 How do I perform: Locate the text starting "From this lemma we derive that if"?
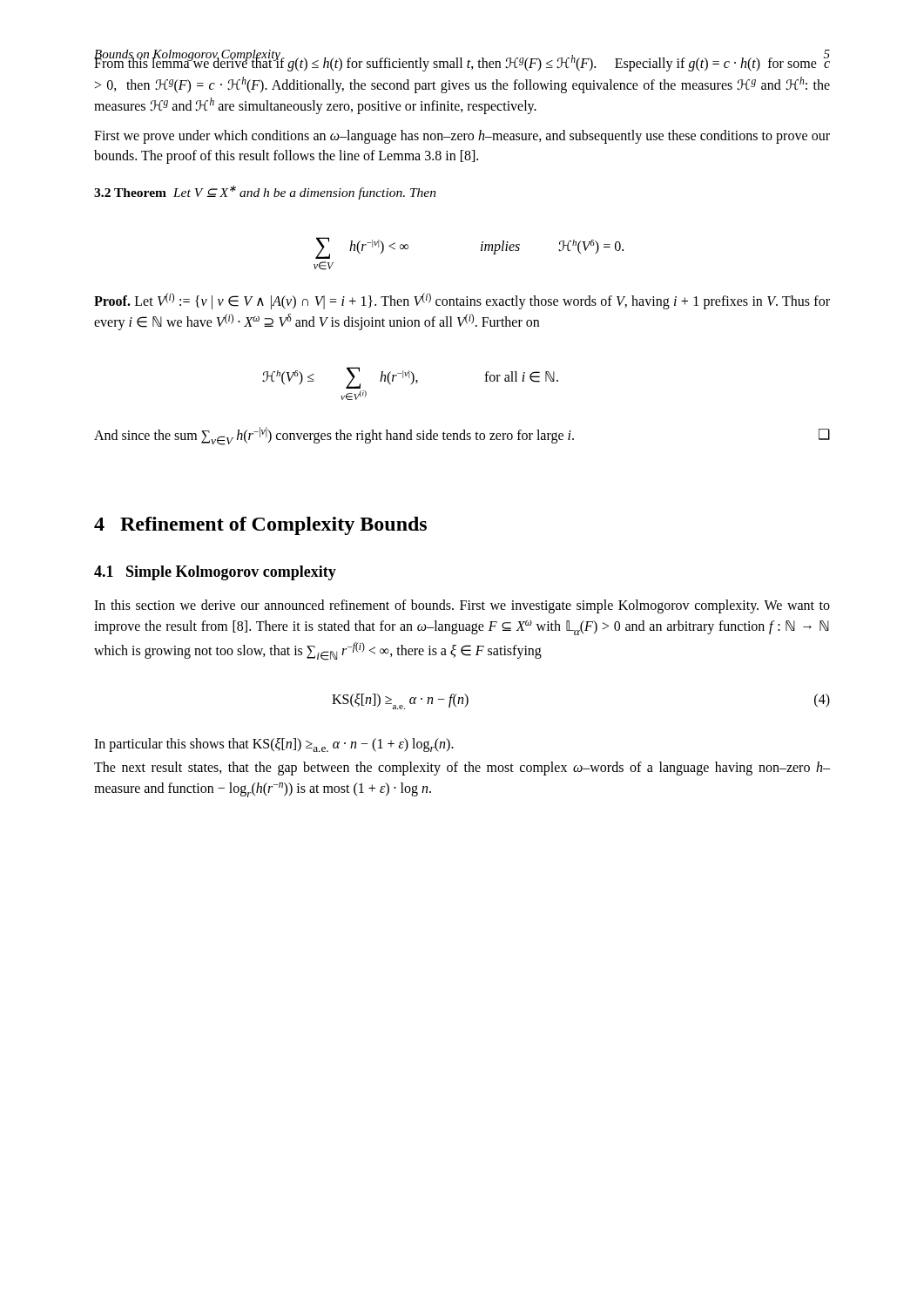pos(462,84)
